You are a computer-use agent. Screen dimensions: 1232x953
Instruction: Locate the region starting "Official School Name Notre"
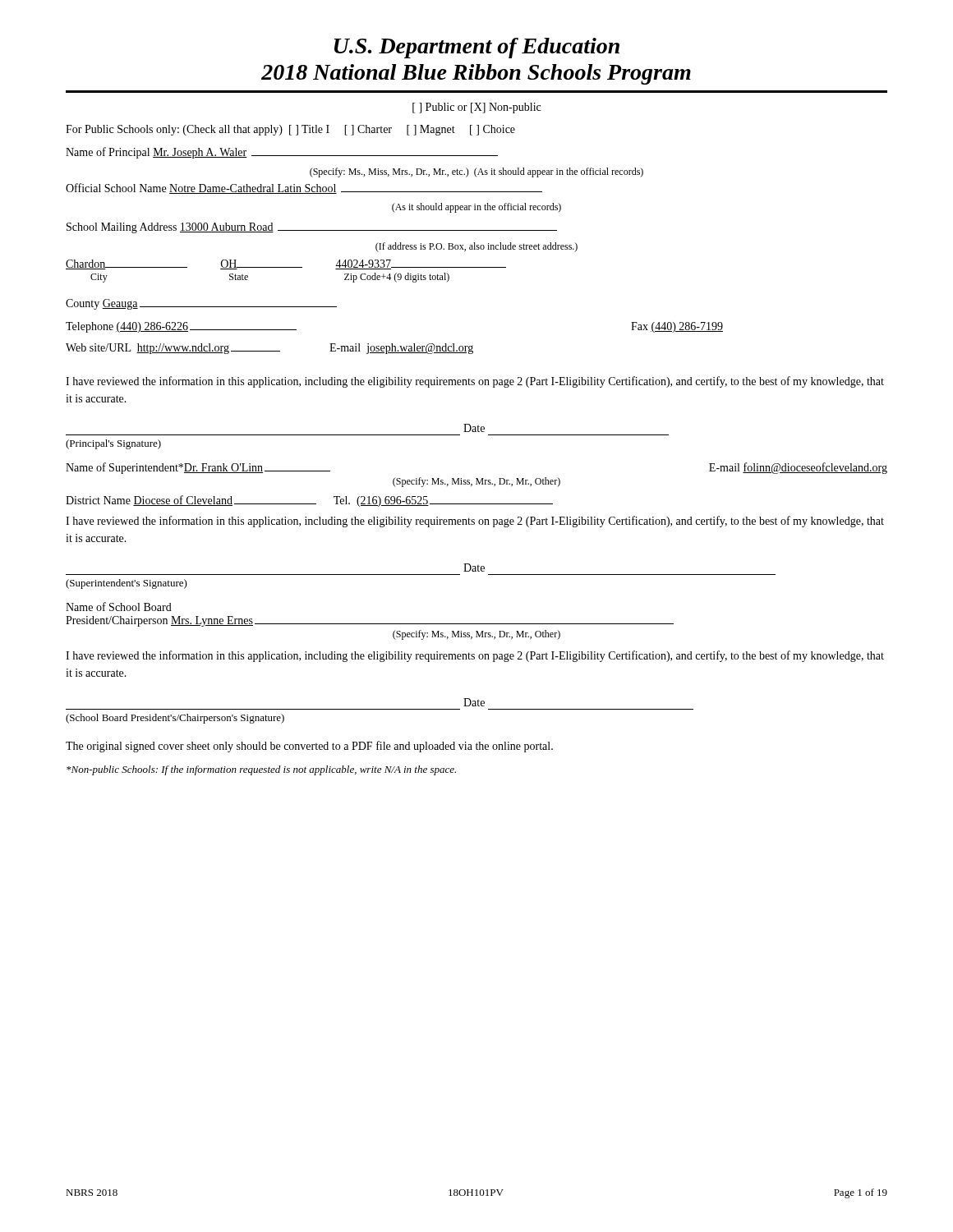coord(304,188)
